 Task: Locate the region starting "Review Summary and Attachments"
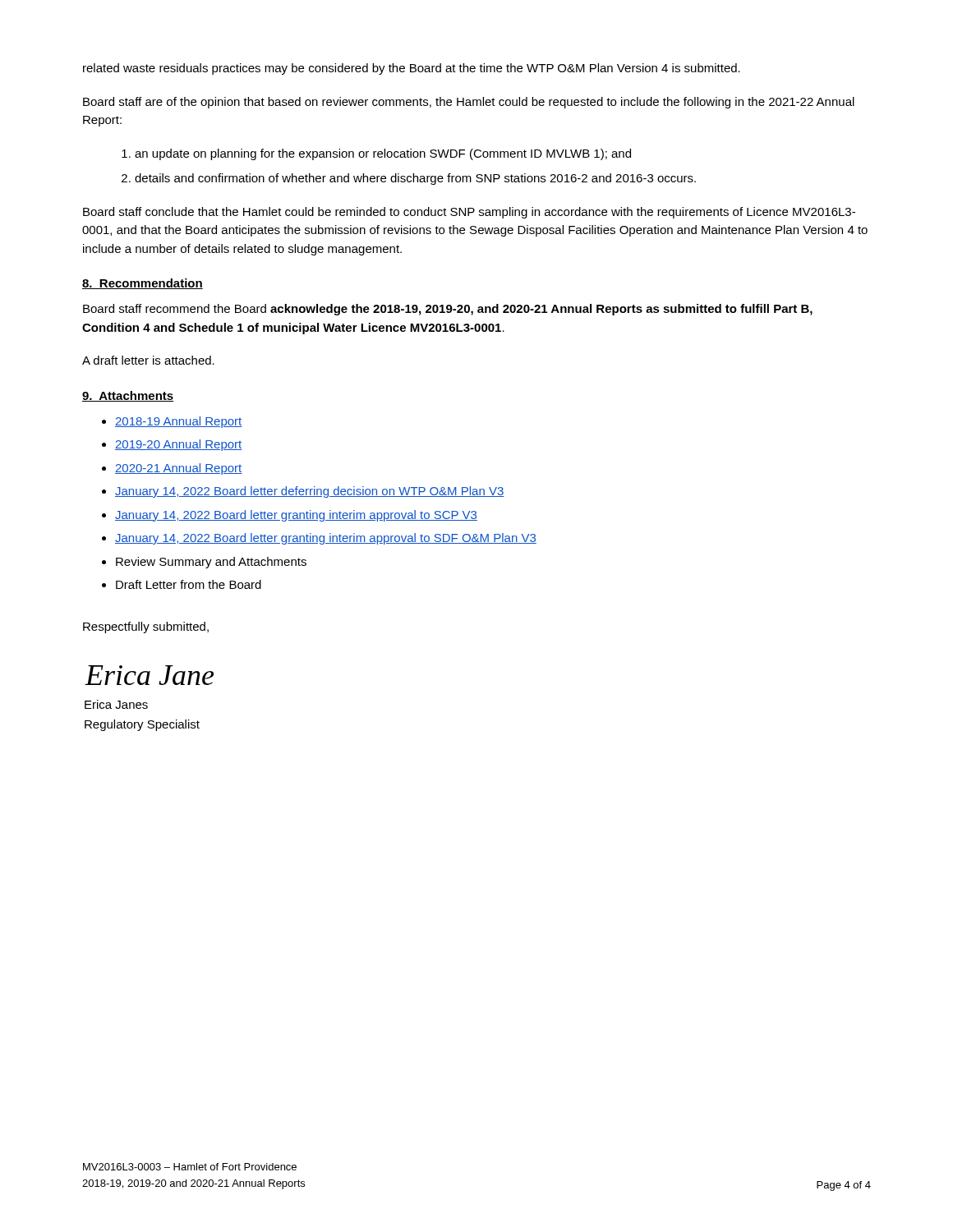(211, 561)
